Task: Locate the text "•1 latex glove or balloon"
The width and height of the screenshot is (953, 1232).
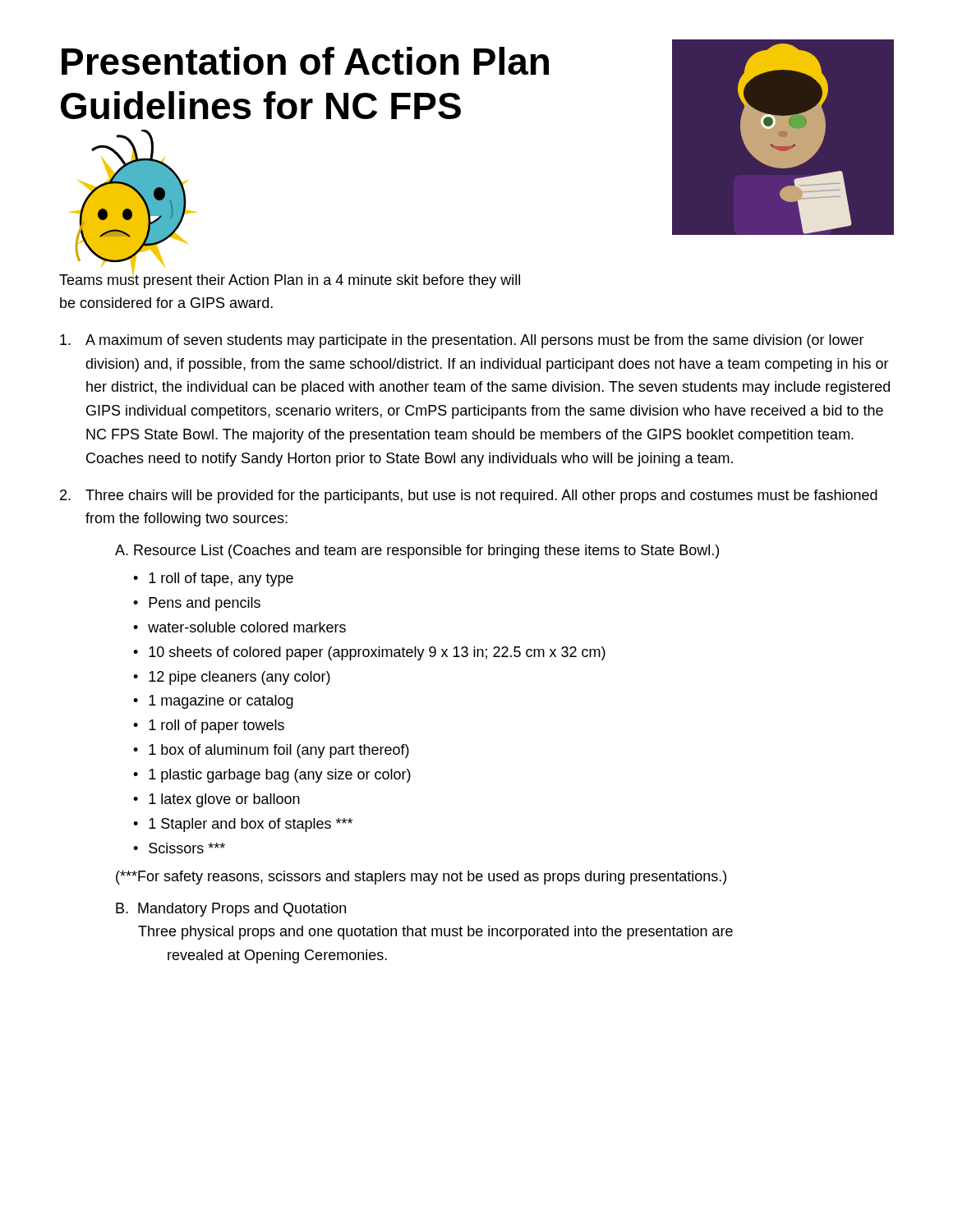Action: click(x=217, y=800)
